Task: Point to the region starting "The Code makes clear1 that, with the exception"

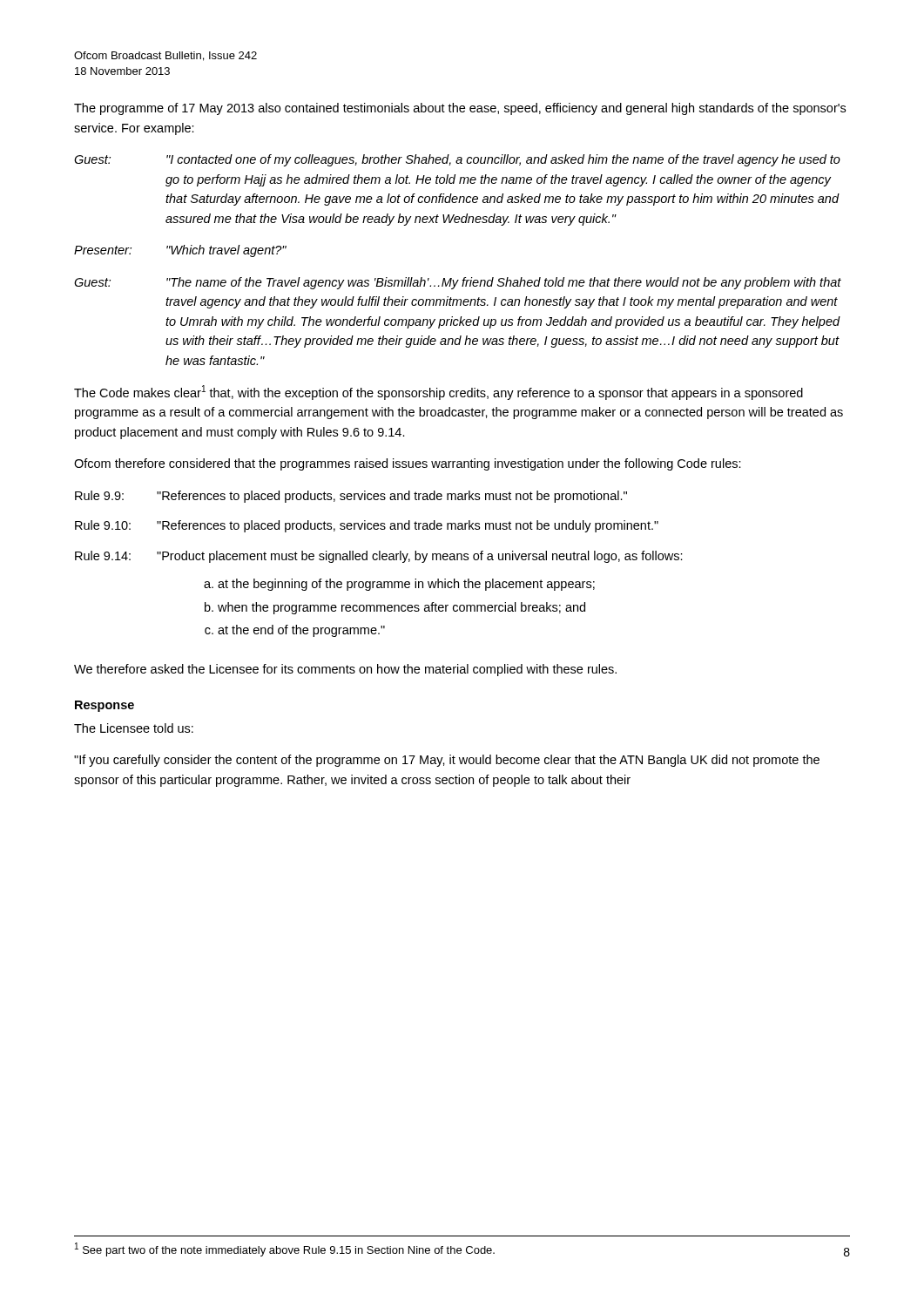Action: 459,412
